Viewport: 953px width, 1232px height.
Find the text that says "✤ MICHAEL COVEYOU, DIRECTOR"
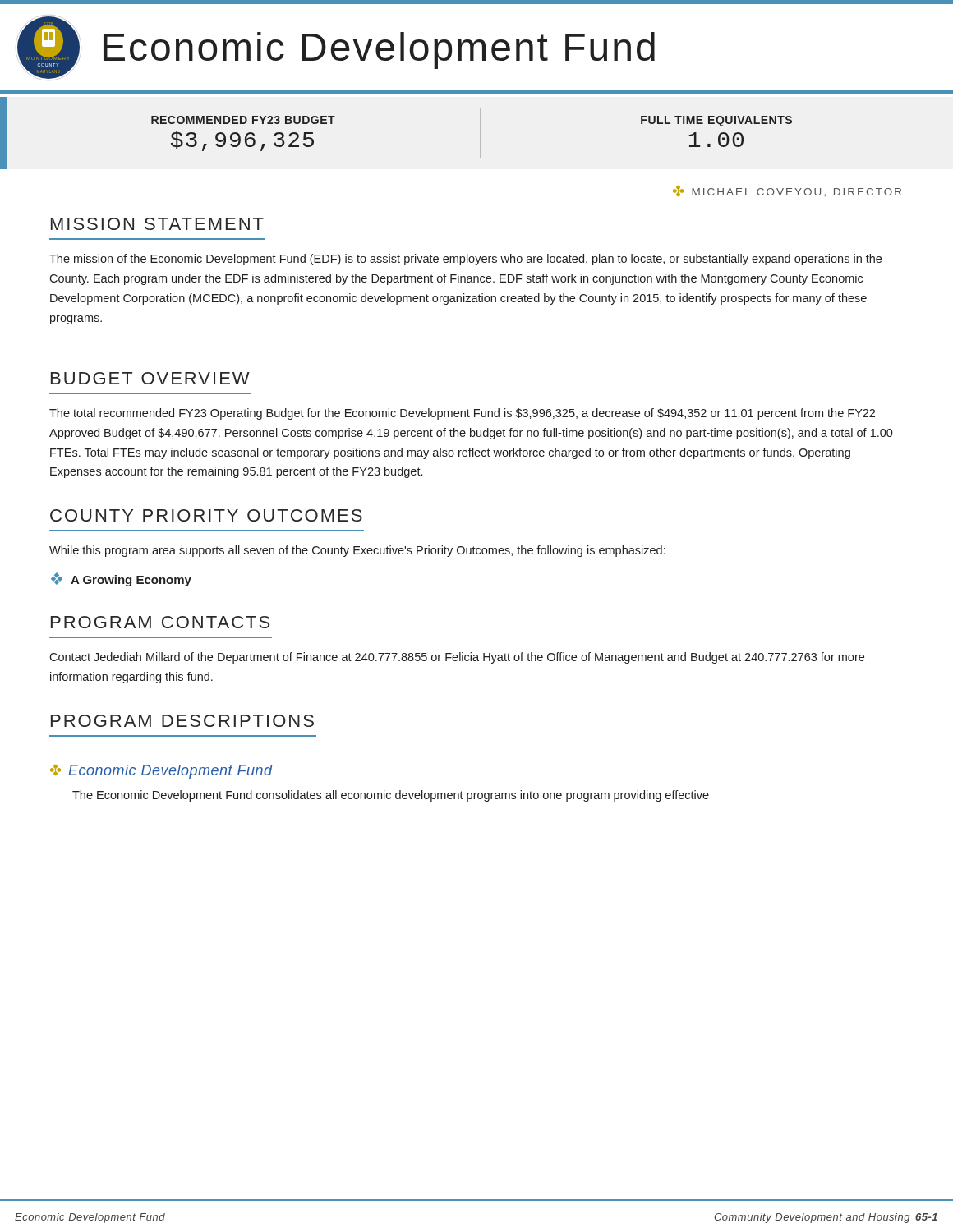pyautogui.click(x=788, y=191)
